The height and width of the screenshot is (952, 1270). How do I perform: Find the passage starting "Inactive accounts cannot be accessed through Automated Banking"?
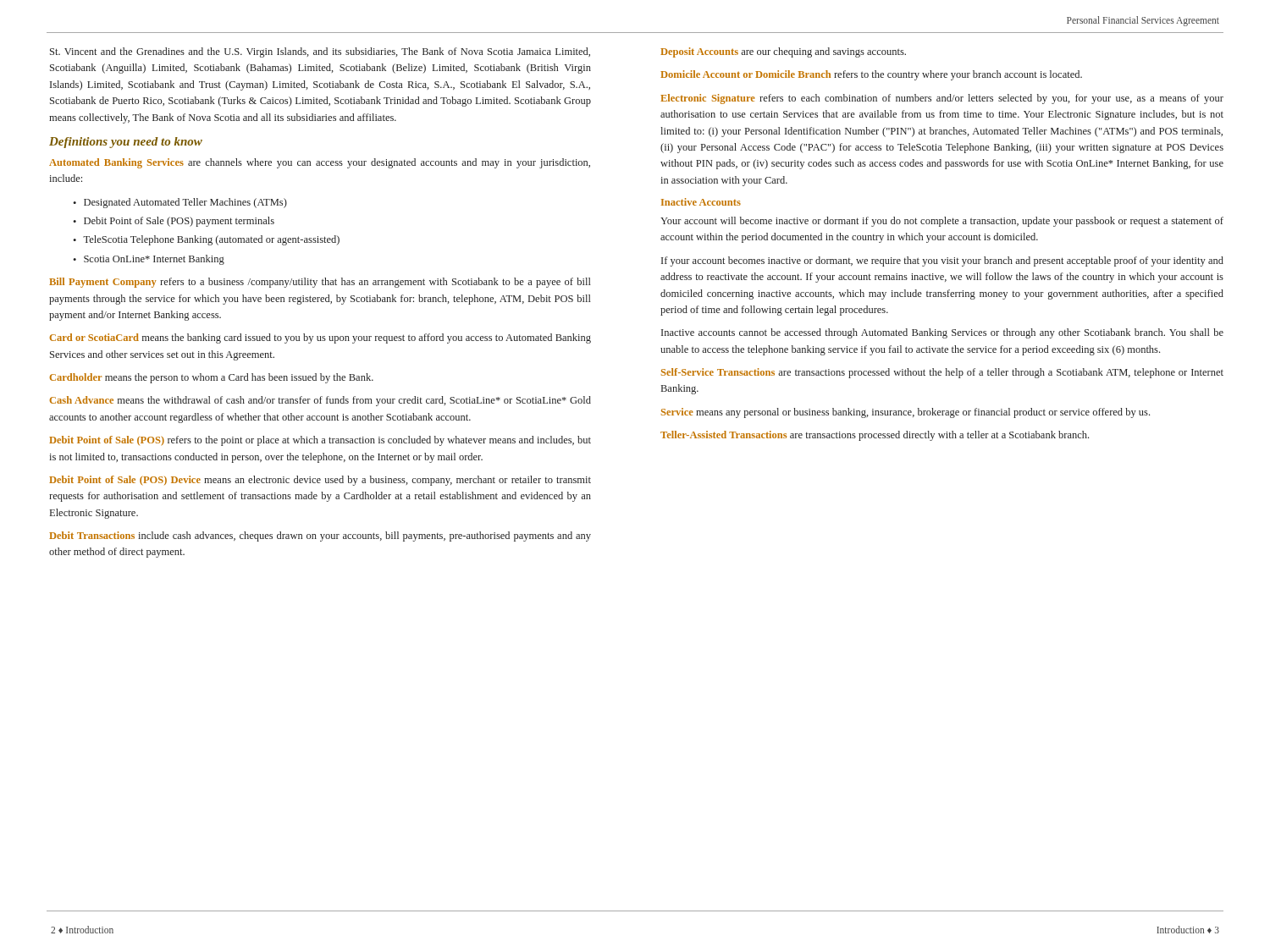pos(942,341)
